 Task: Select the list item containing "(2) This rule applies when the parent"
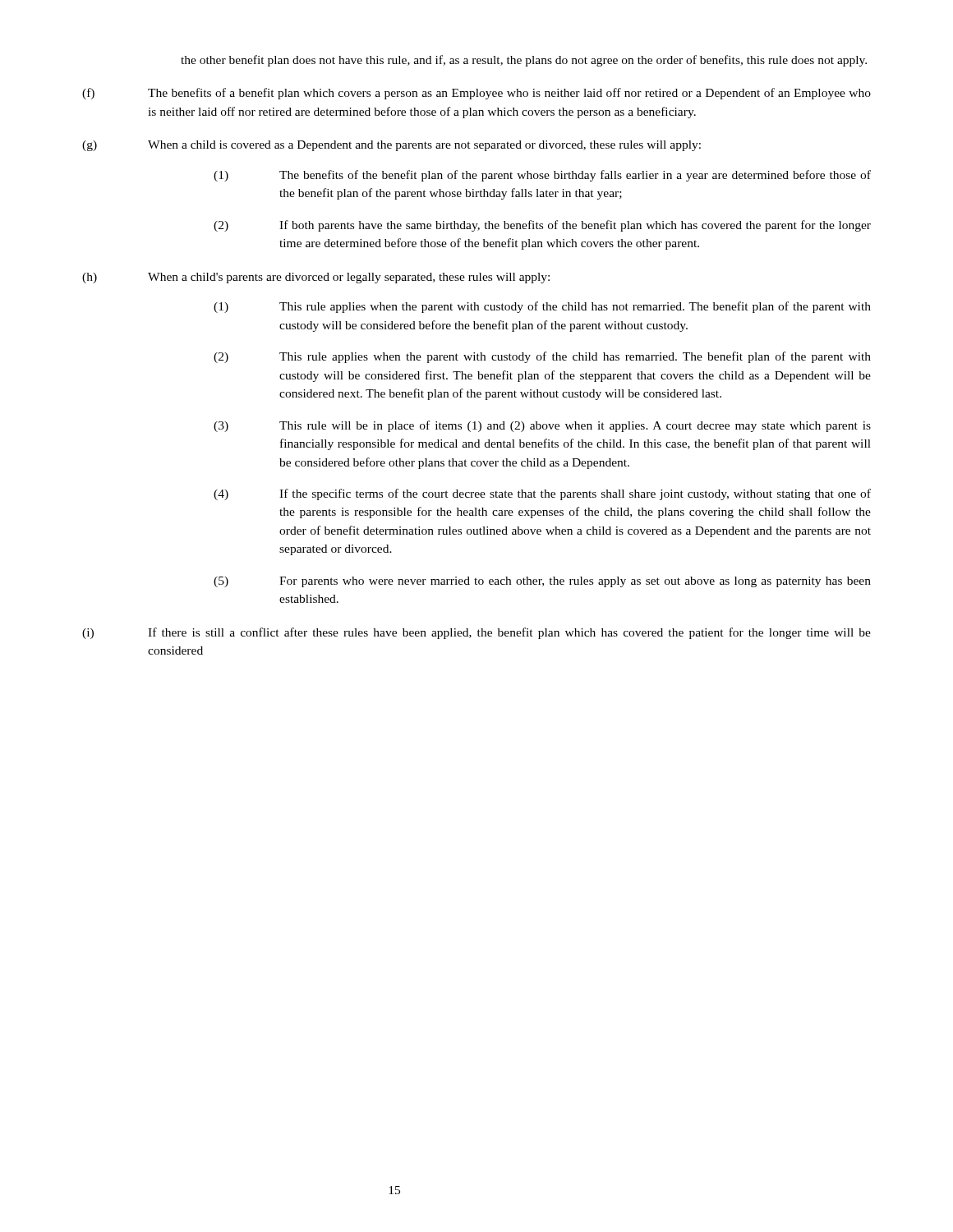click(x=542, y=375)
